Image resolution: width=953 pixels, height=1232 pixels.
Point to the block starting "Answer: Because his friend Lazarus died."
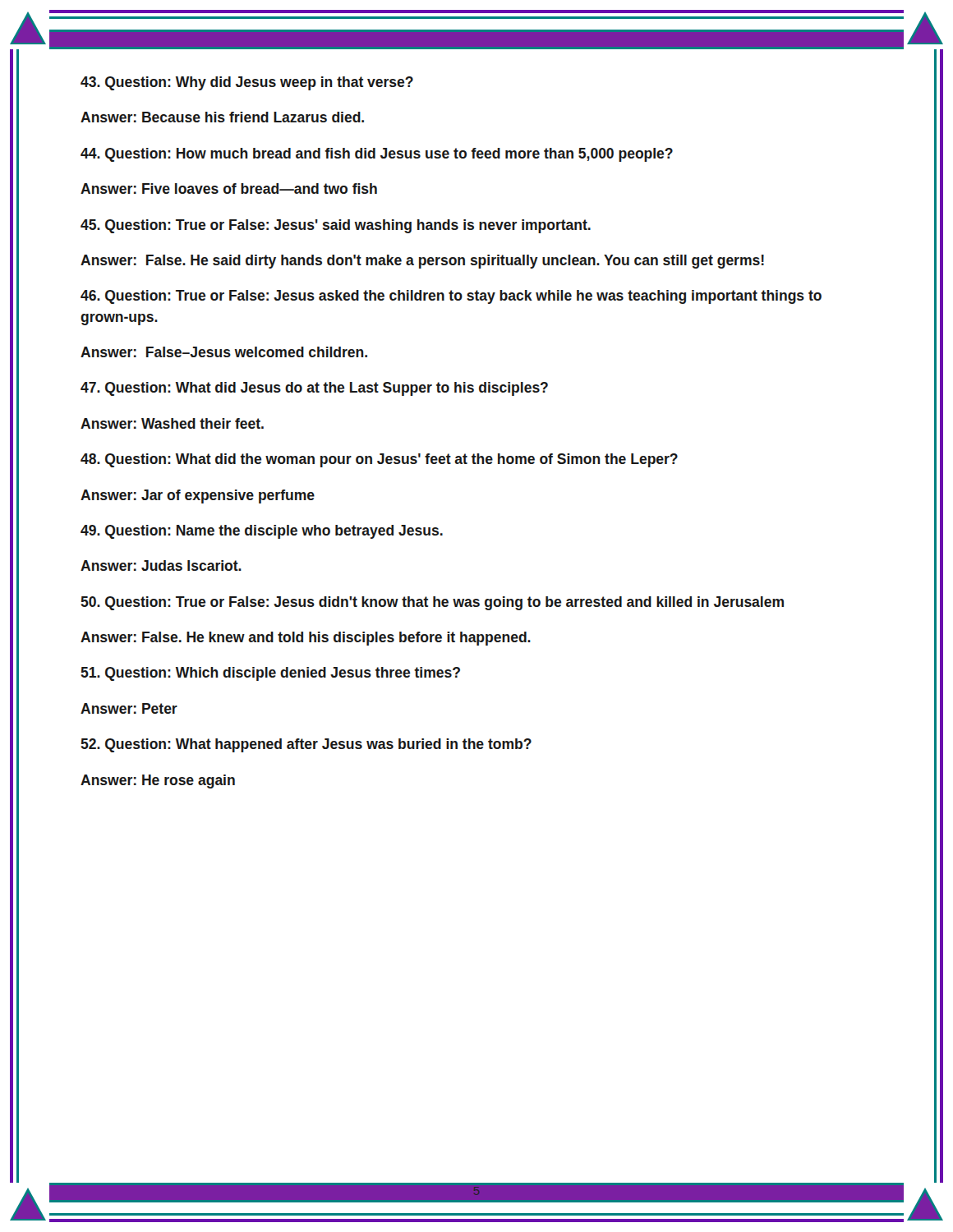[x=222, y=117]
